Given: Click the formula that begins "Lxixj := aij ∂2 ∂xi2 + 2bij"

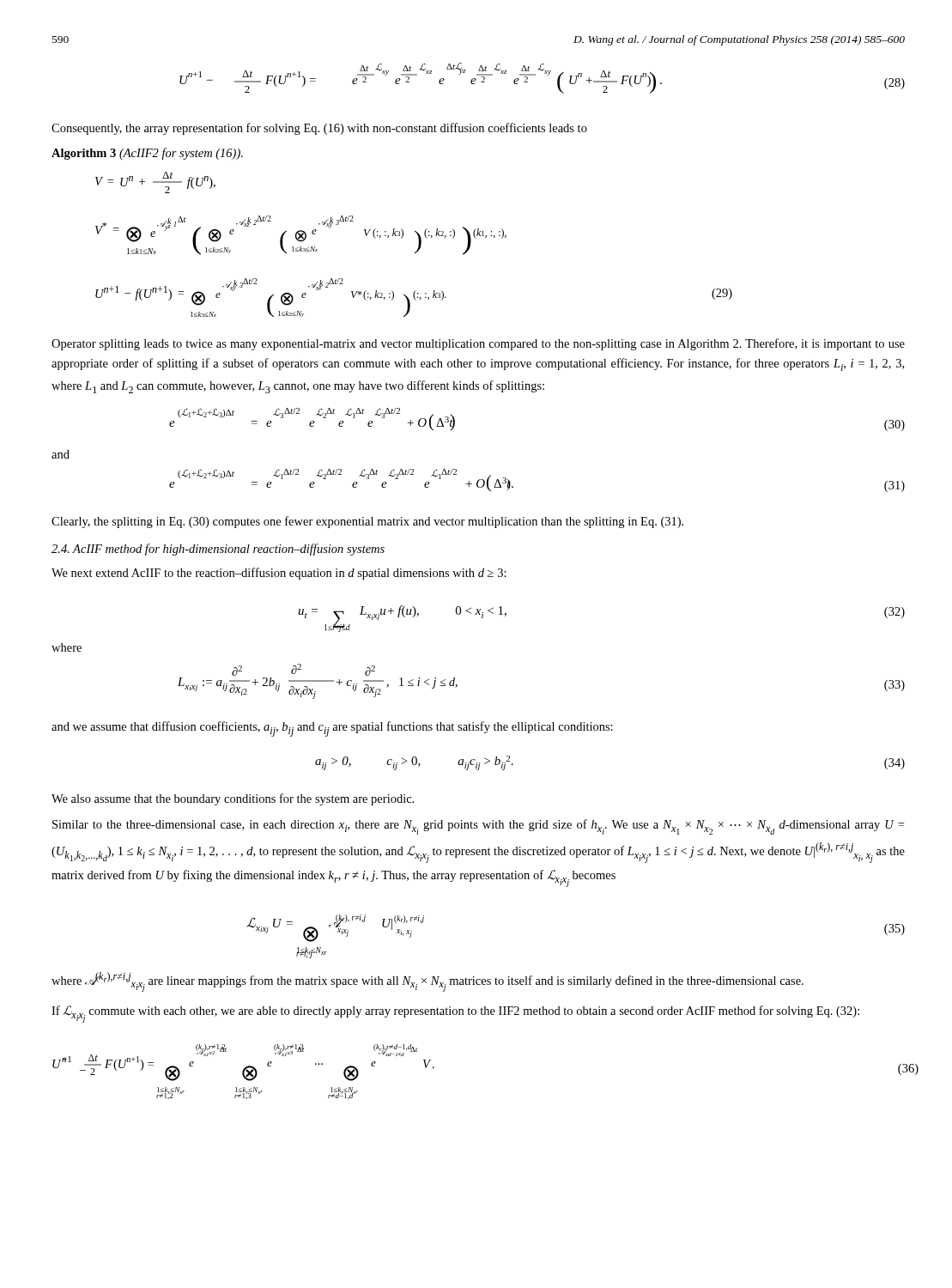Looking at the screenshot, I should [303, 670].
